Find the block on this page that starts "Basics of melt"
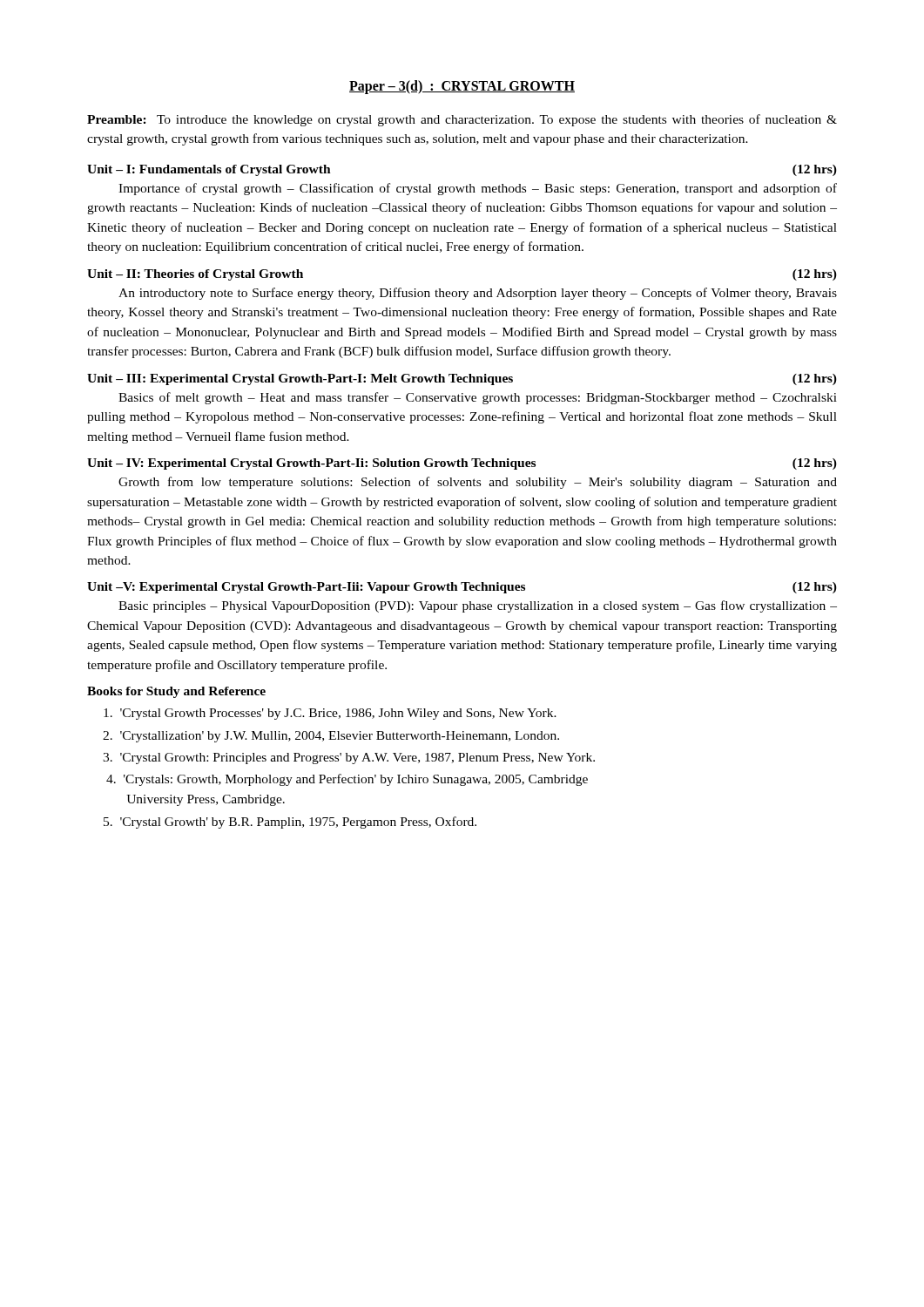 462,416
